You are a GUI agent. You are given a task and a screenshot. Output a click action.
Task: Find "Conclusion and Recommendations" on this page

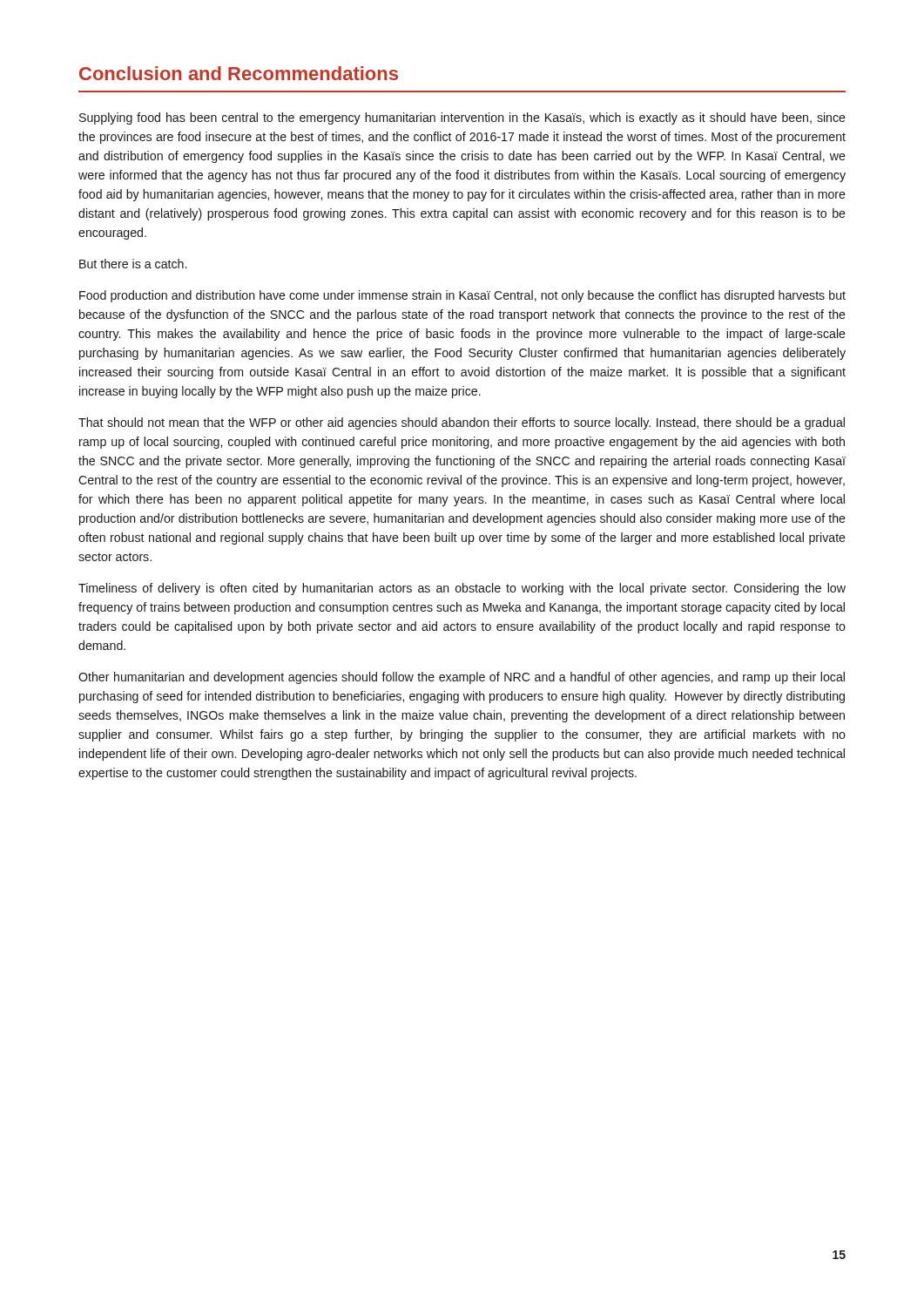point(239,74)
